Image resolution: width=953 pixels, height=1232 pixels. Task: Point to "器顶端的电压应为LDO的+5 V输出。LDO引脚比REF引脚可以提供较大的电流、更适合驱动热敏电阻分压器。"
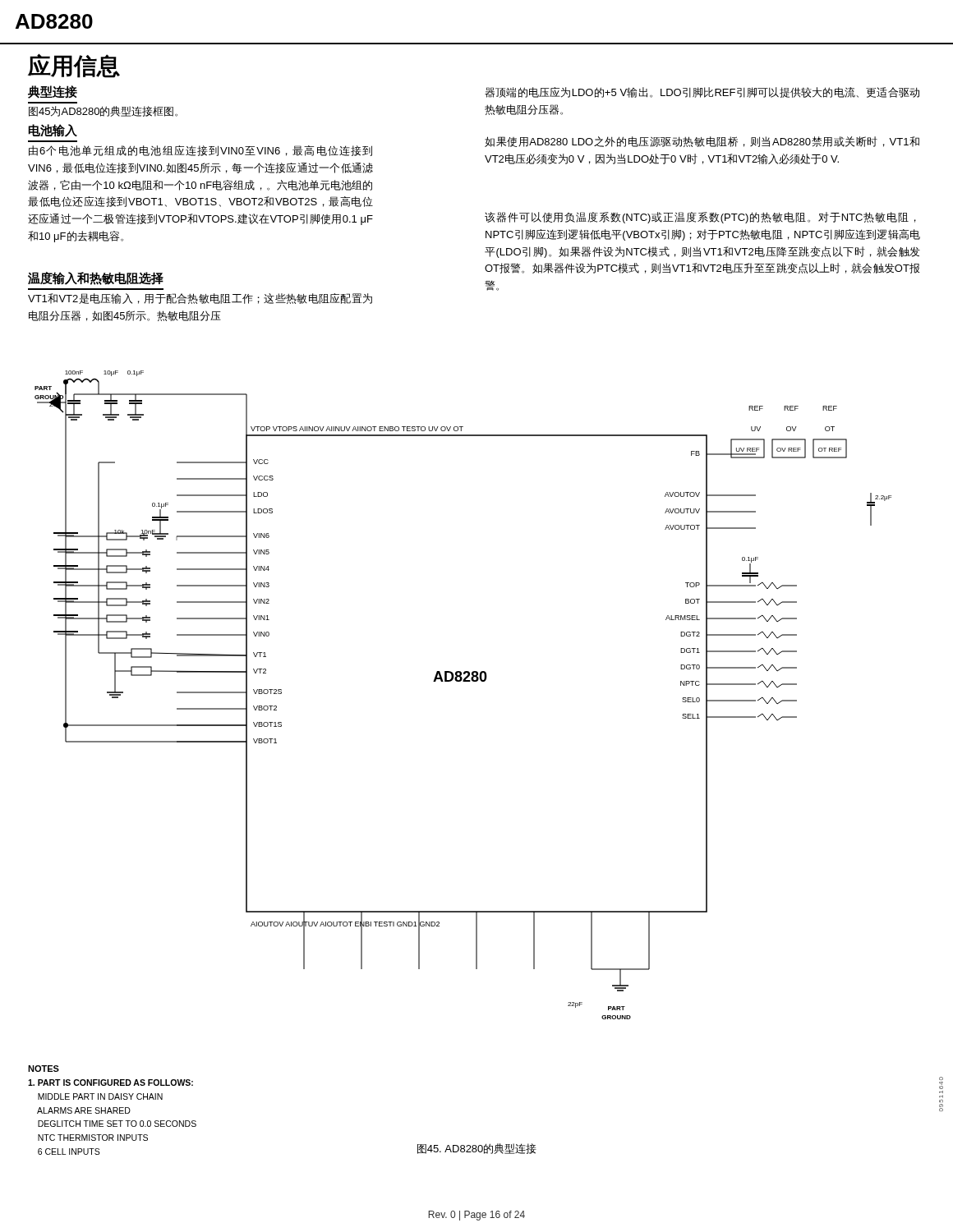[702, 101]
